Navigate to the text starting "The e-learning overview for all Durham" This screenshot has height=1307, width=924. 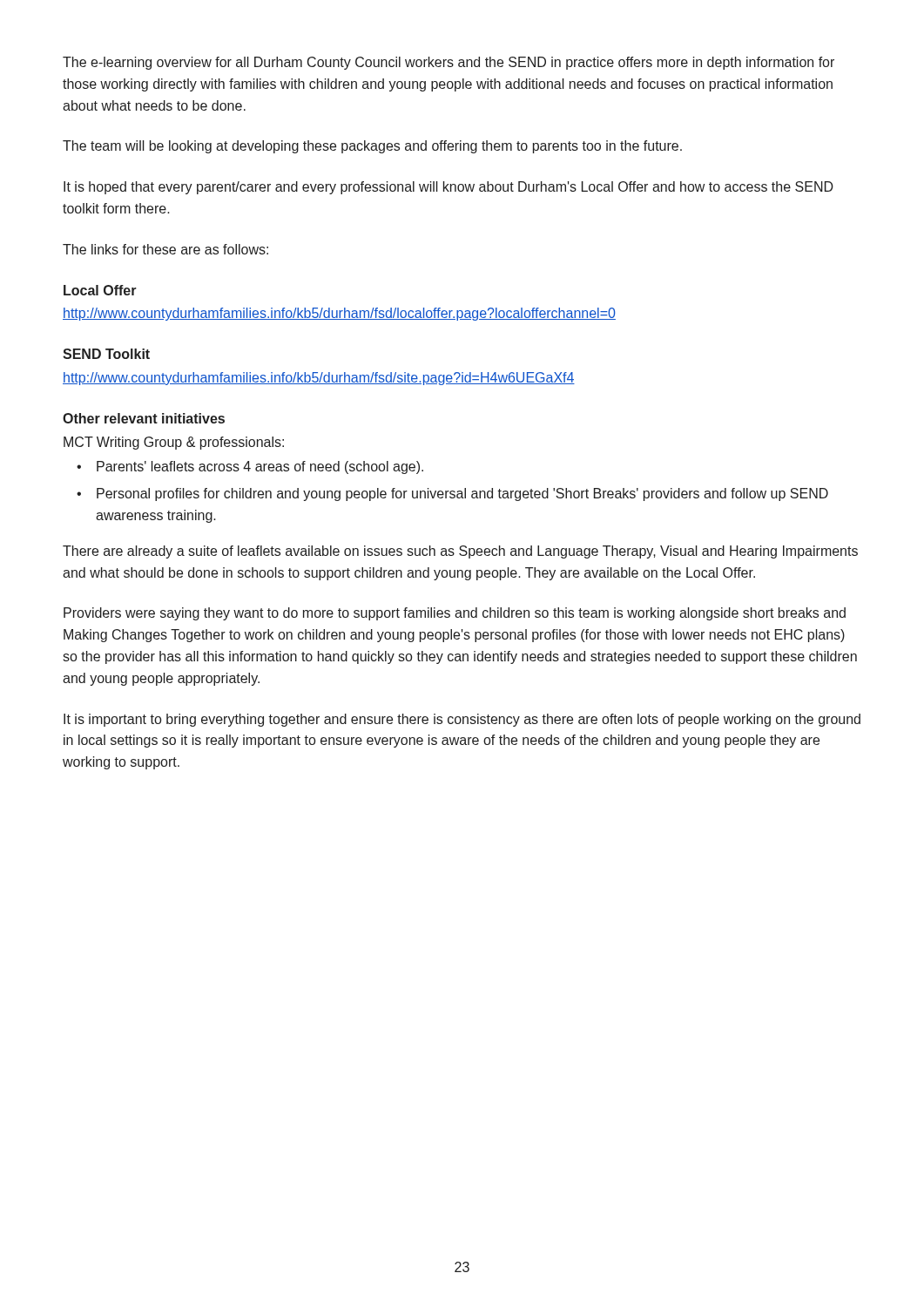click(449, 84)
